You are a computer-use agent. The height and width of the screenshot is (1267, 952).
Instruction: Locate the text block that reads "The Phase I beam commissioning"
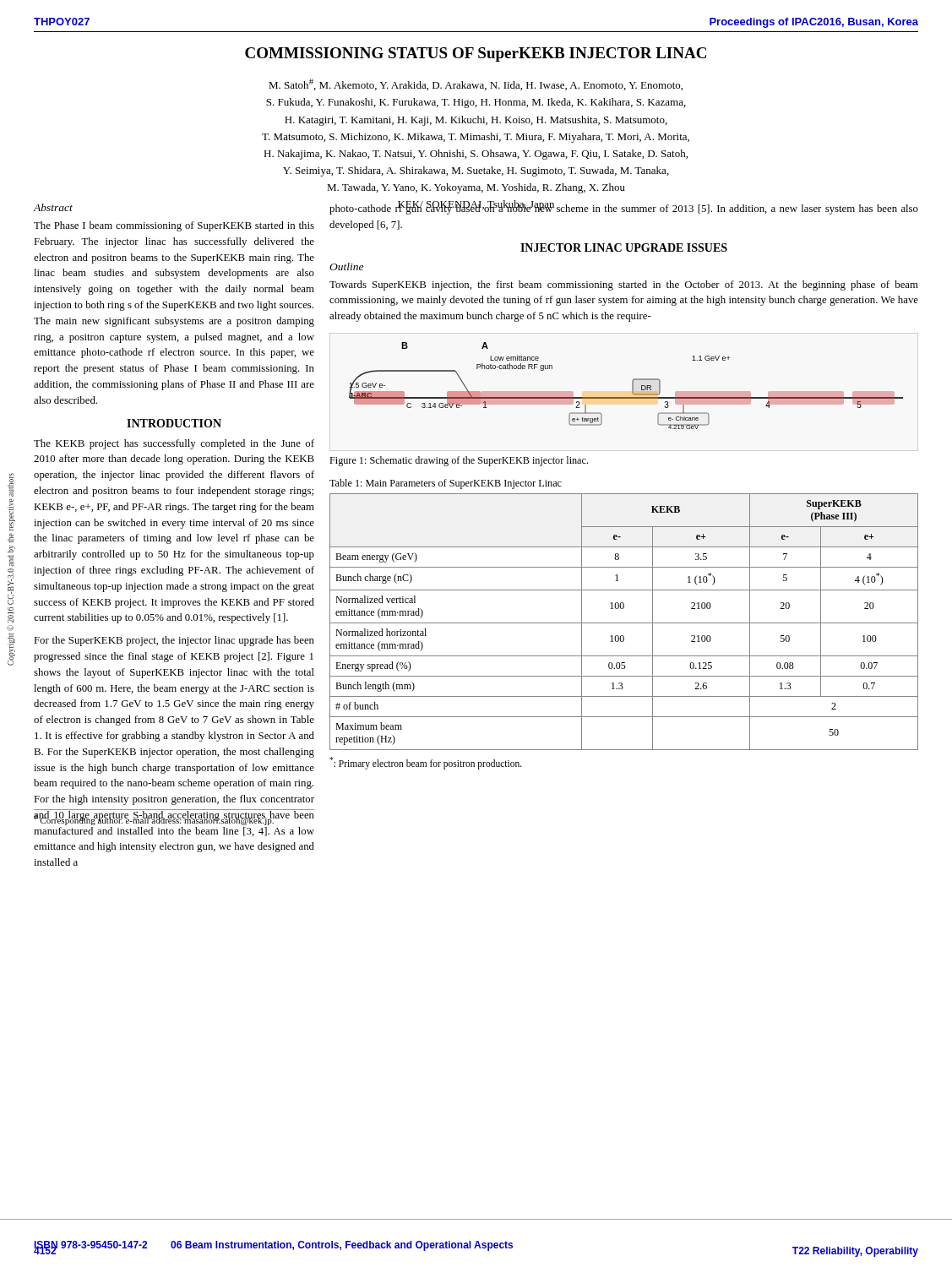coord(174,313)
